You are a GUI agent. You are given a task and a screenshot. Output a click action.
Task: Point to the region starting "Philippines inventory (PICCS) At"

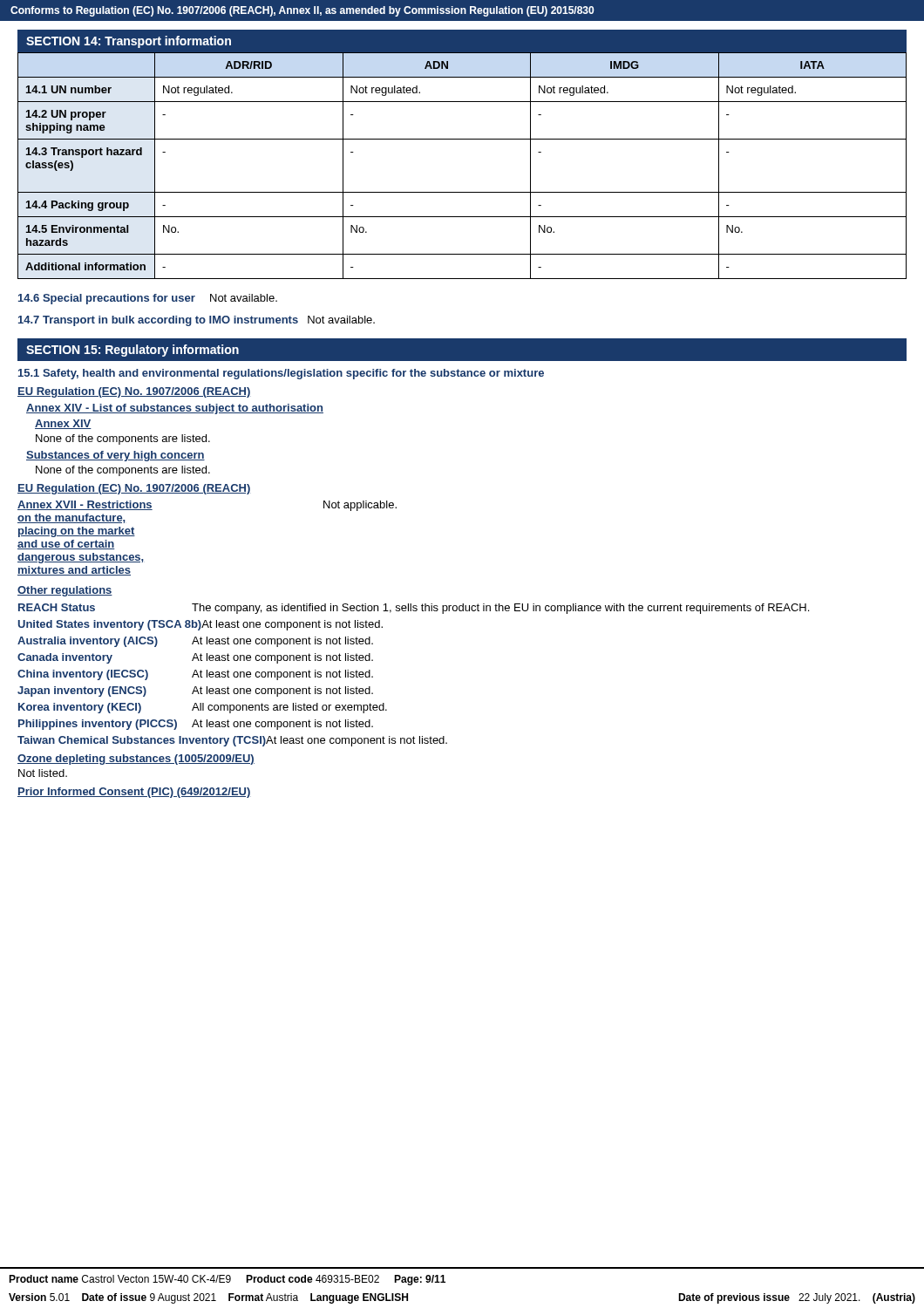[x=196, y=723]
